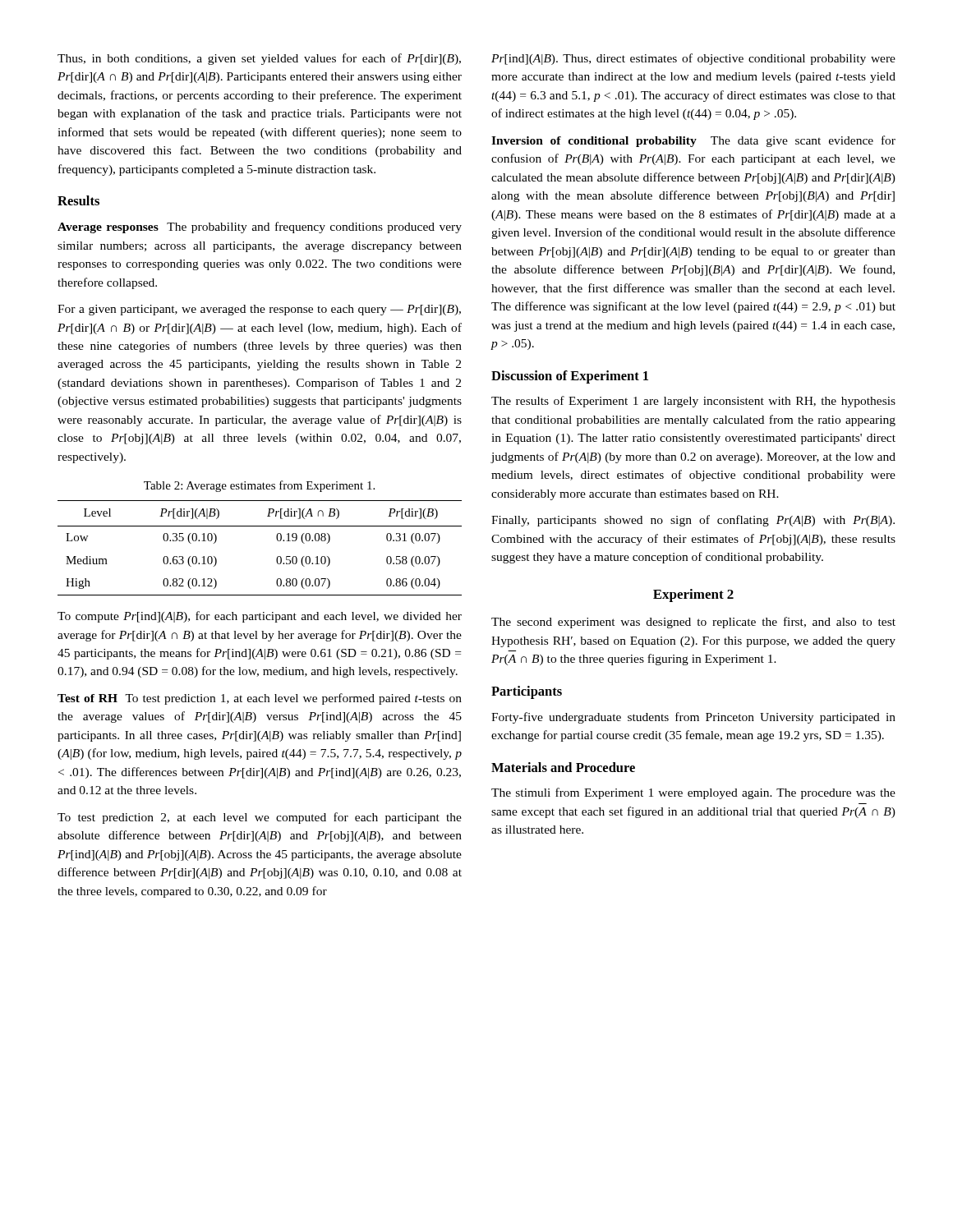Find the region starting "Pr[ind](A|B). Thus, direct"

click(x=693, y=86)
